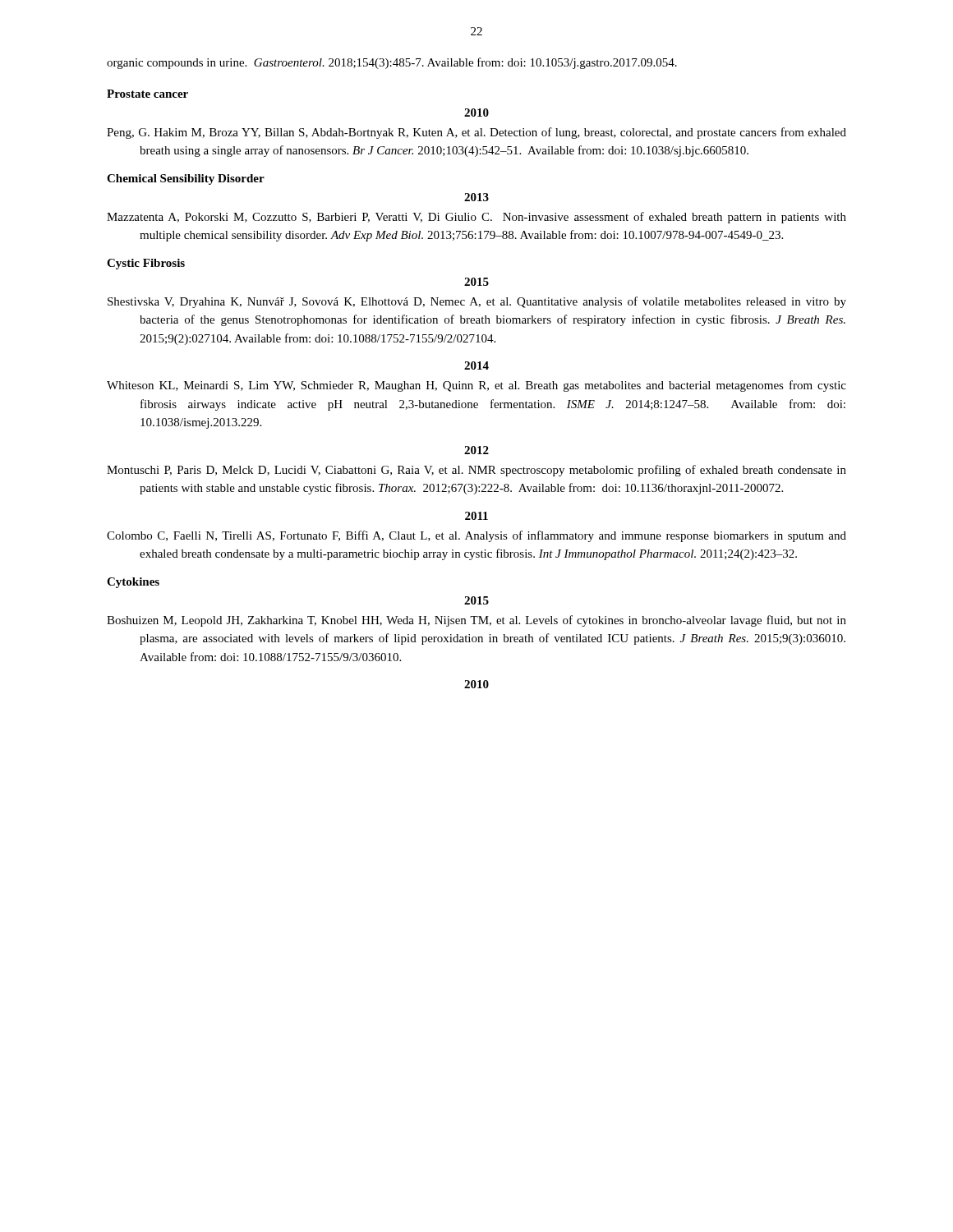Where does it say "Prostate cancer"?
Viewport: 953px width, 1232px height.
(148, 93)
